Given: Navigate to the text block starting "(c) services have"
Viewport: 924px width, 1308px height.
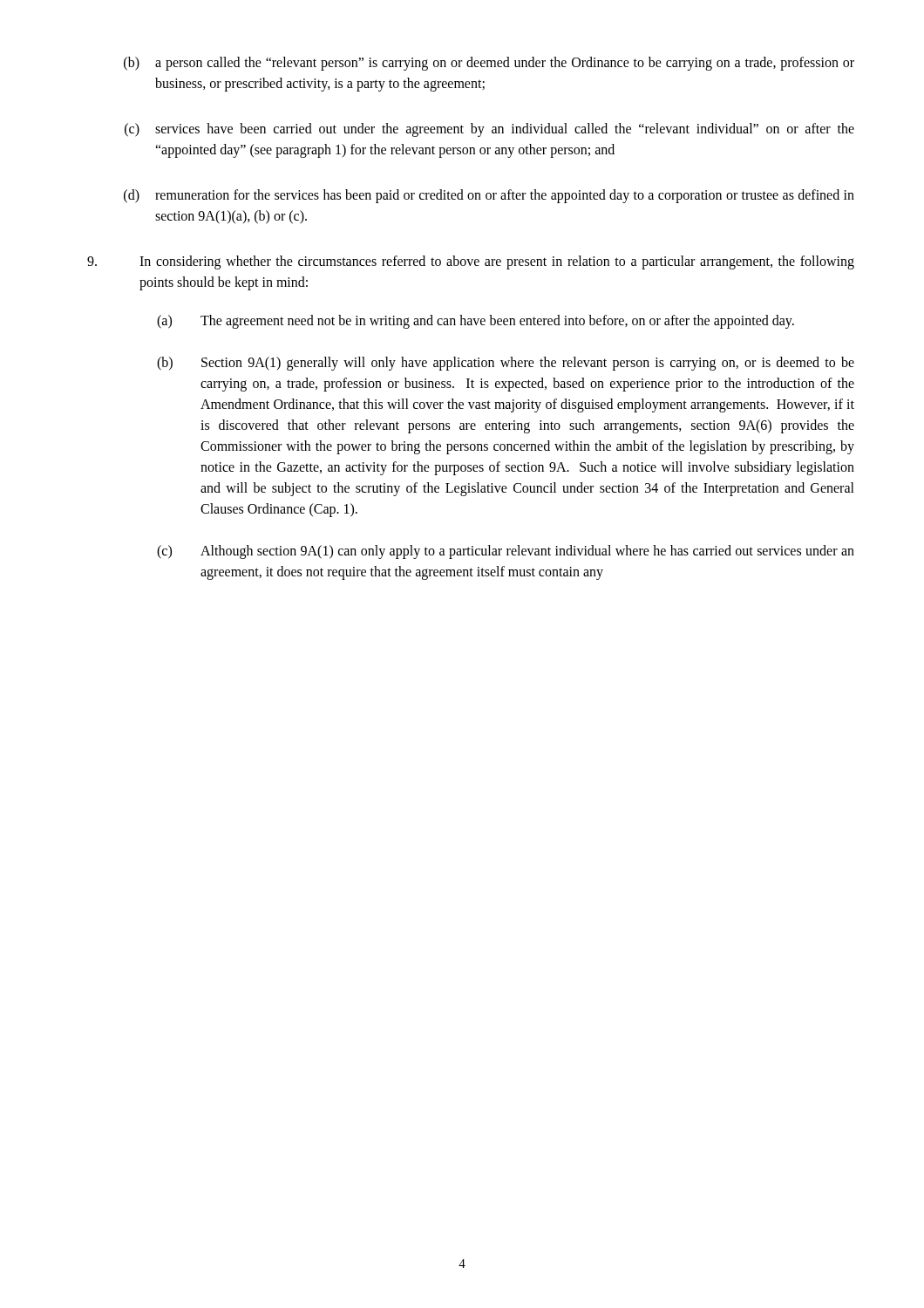Looking at the screenshot, I should coord(471,140).
